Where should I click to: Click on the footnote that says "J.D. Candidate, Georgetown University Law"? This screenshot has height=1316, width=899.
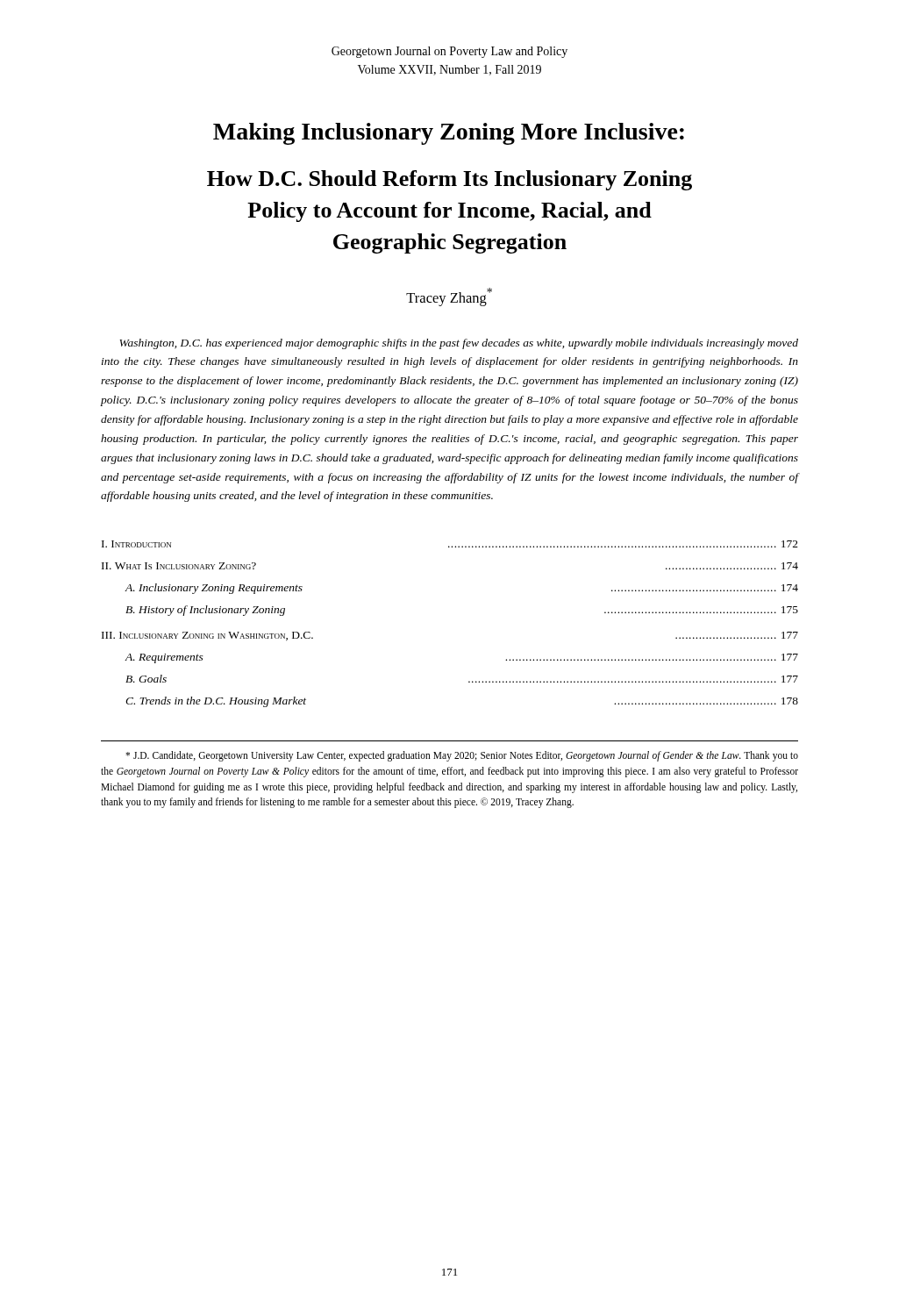[450, 780]
